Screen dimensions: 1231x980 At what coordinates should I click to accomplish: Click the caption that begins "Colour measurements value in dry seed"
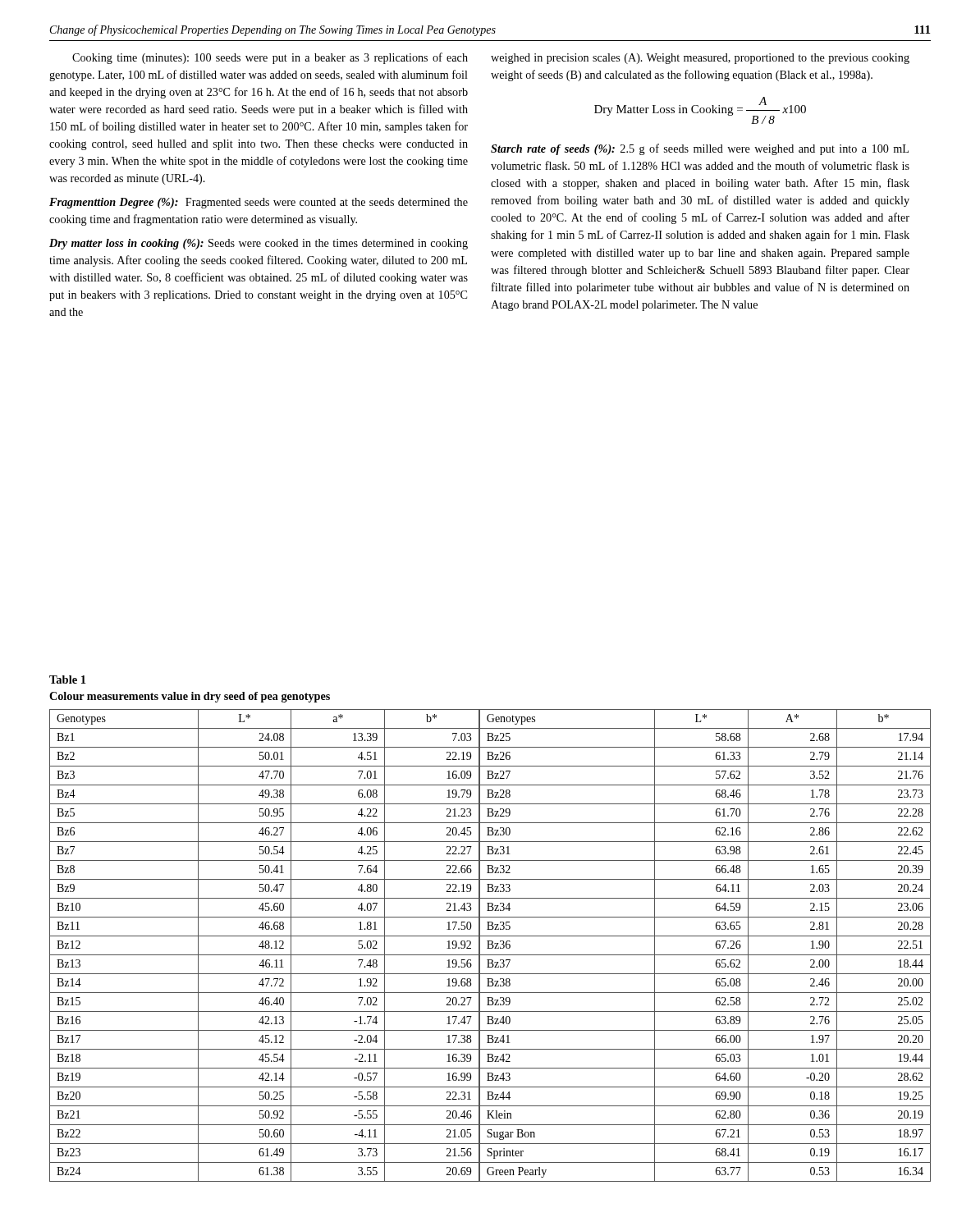190,696
